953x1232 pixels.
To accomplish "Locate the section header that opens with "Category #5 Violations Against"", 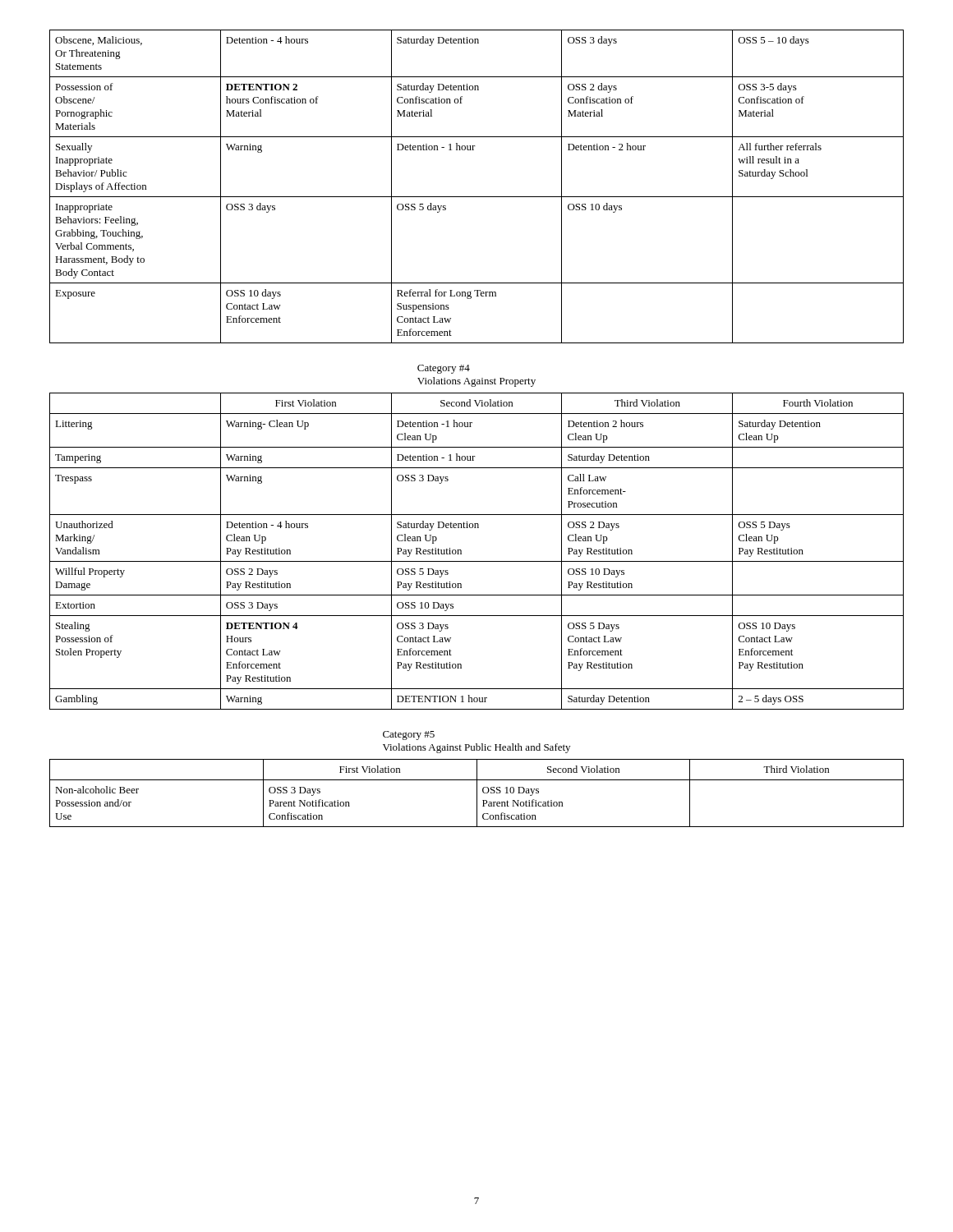I will point(476,741).
